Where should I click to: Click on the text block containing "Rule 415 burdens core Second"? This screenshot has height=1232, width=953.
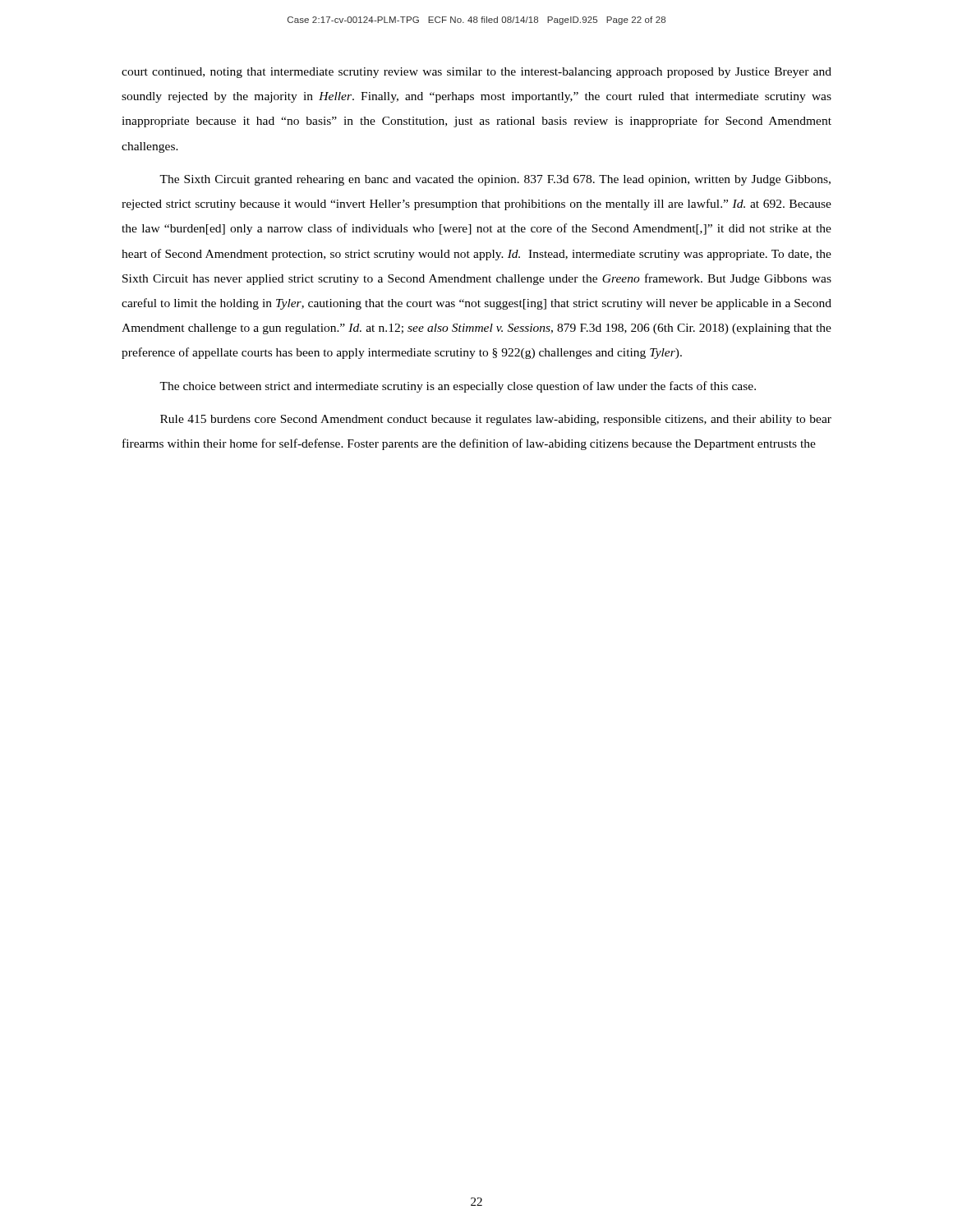(x=476, y=431)
